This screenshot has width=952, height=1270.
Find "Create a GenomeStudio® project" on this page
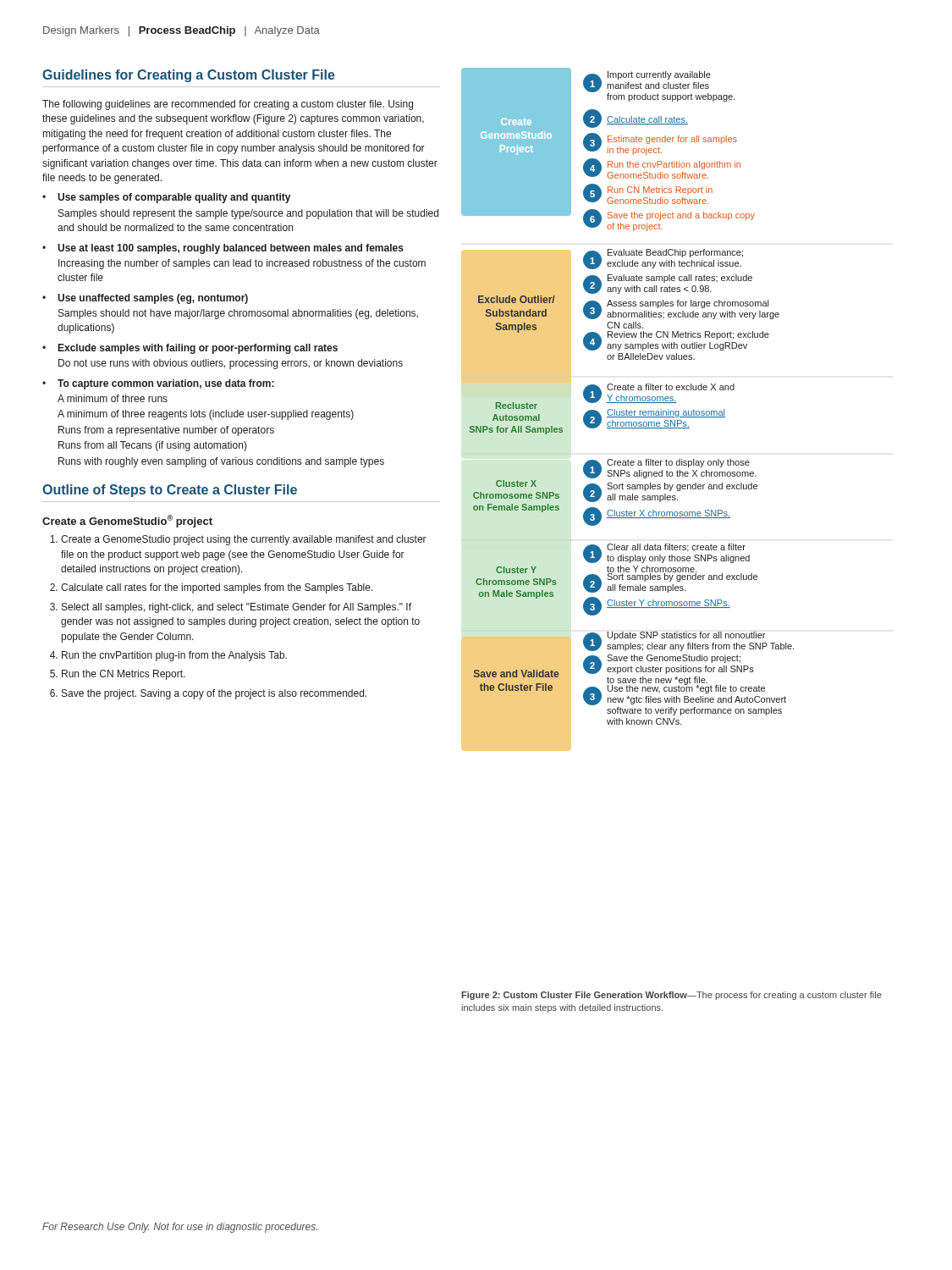(127, 521)
